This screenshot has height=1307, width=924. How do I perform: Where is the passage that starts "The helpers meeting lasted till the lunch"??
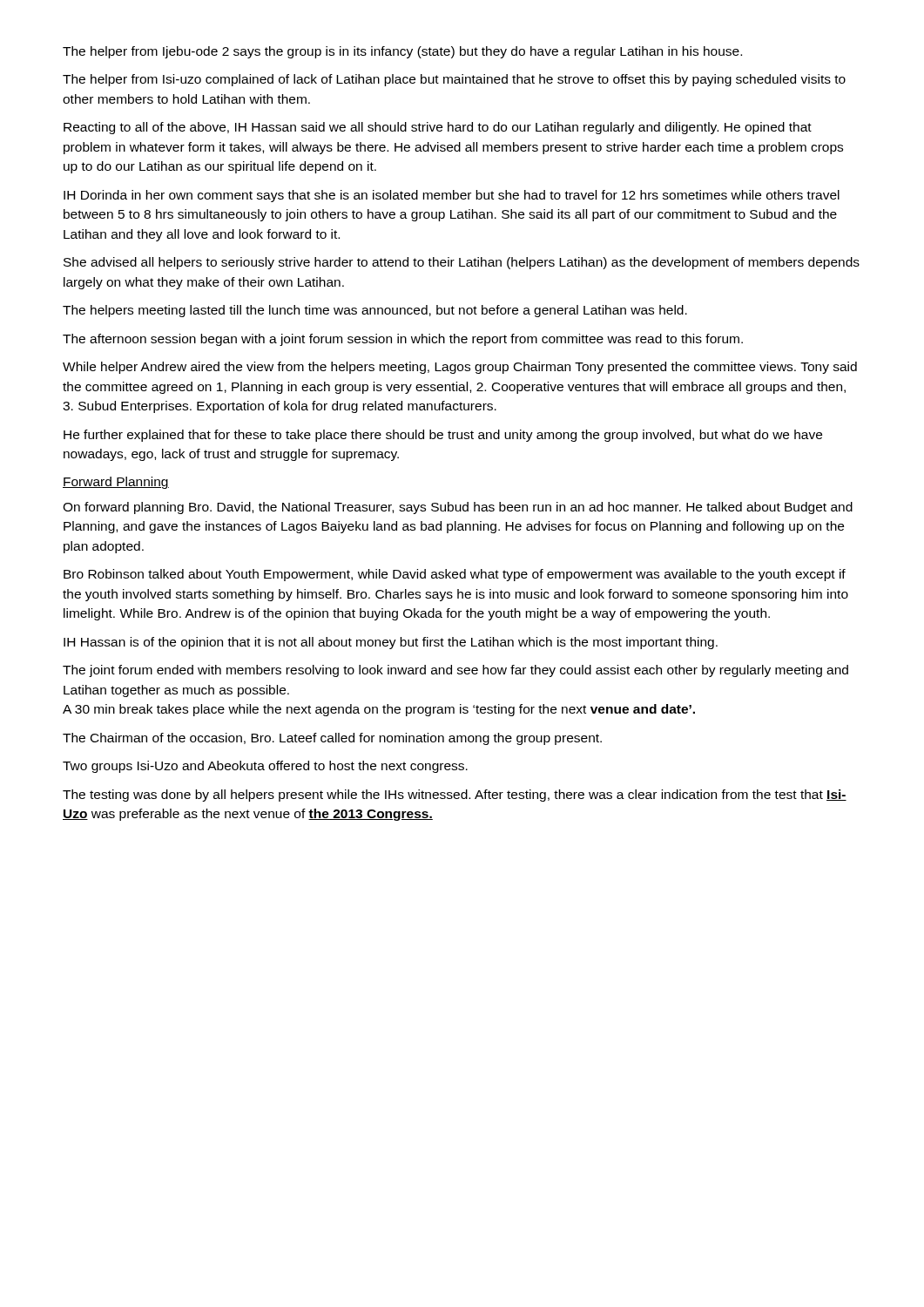[x=375, y=310]
